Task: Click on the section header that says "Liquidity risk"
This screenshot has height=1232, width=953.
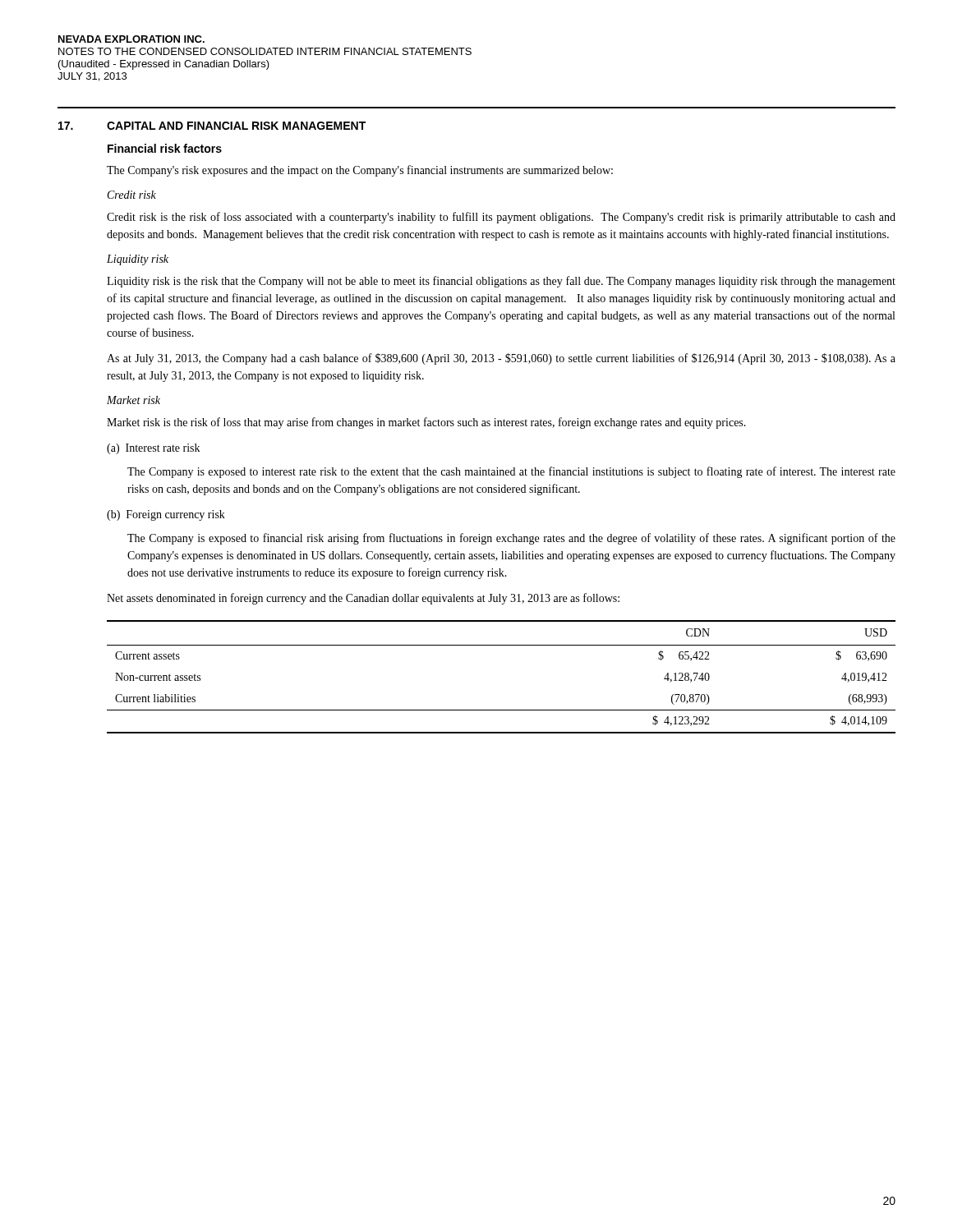Action: tap(138, 259)
